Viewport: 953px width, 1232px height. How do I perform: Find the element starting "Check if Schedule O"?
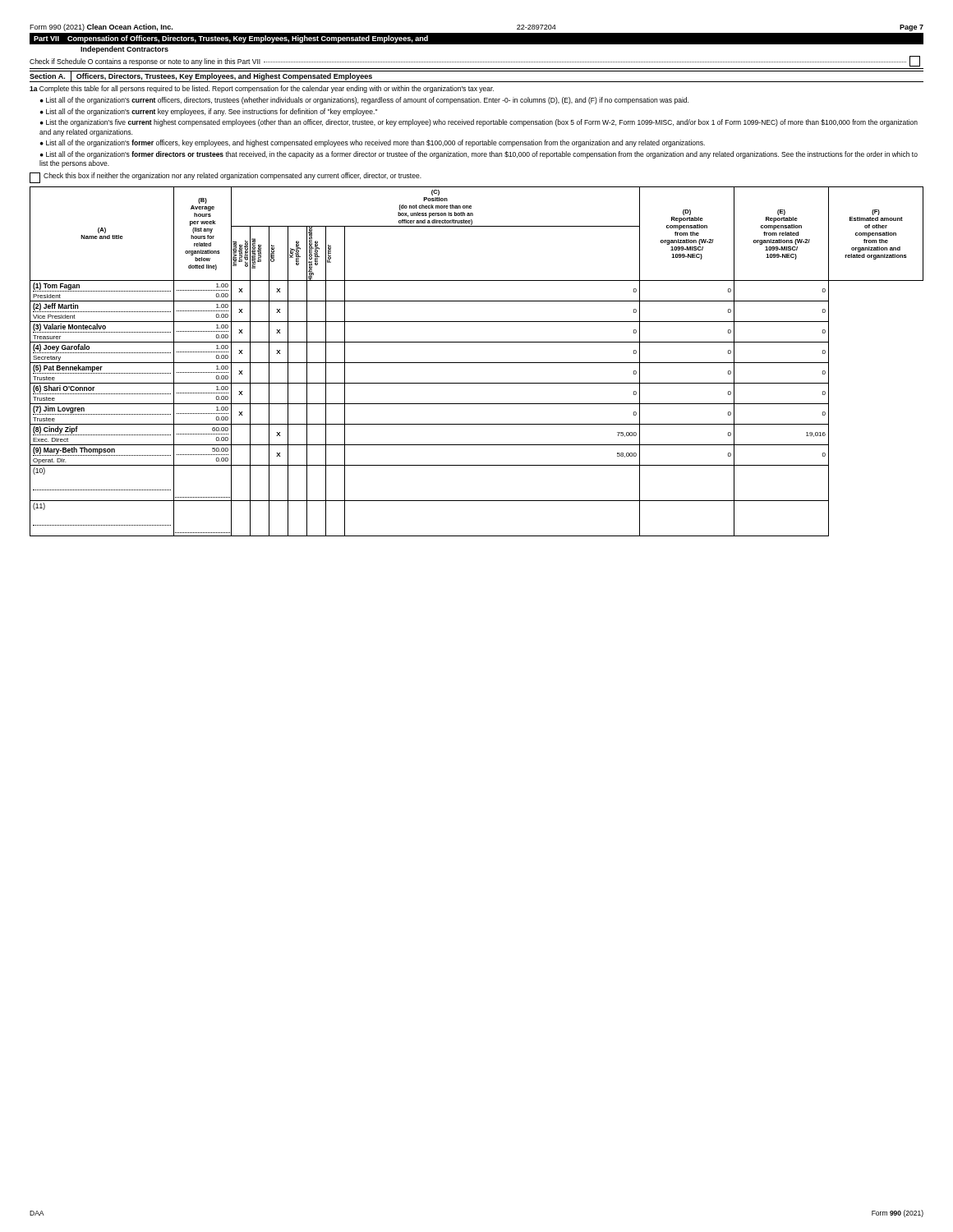[475, 61]
